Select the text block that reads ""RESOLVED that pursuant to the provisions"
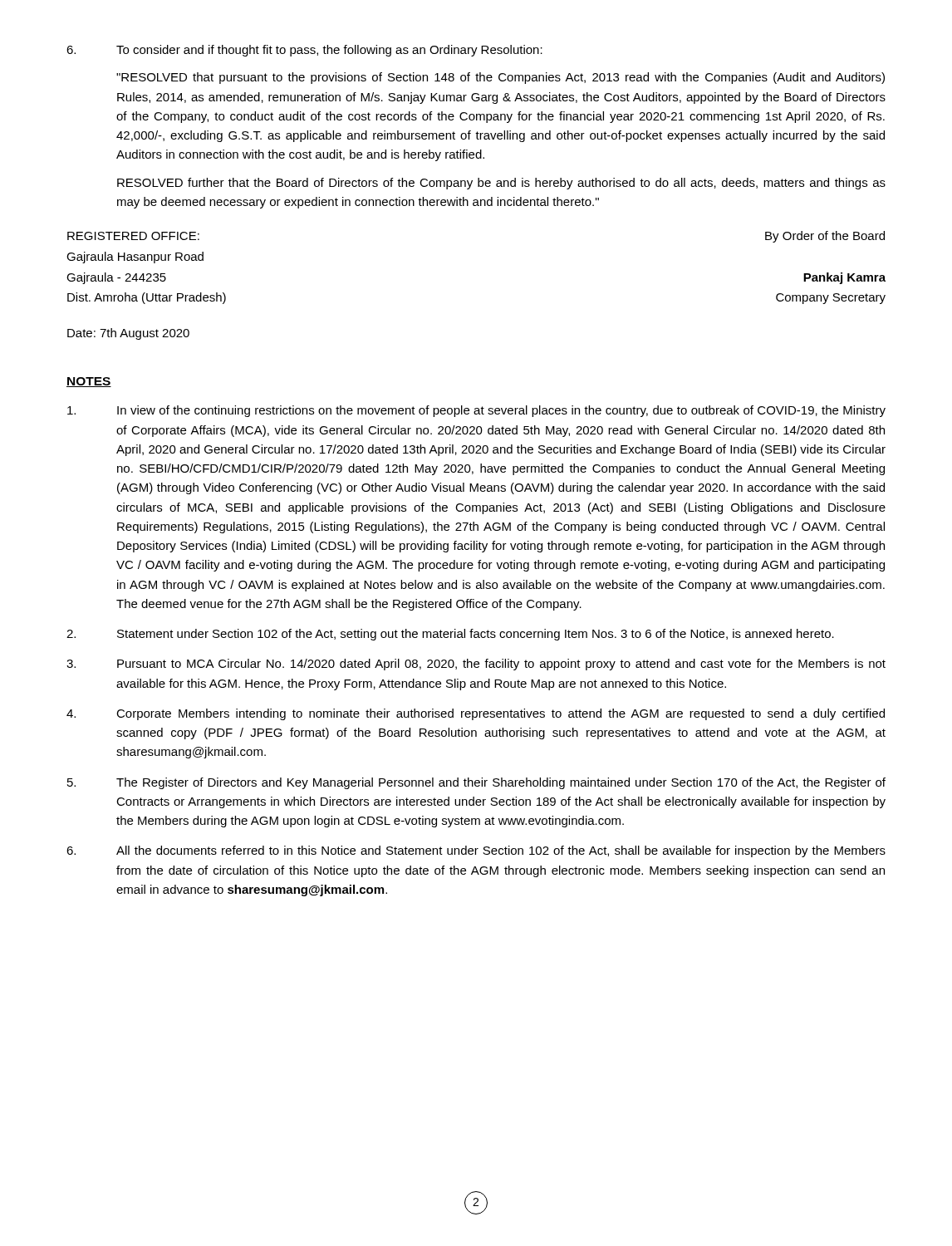Screen dimensions: 1246x952 coord(501,116)
